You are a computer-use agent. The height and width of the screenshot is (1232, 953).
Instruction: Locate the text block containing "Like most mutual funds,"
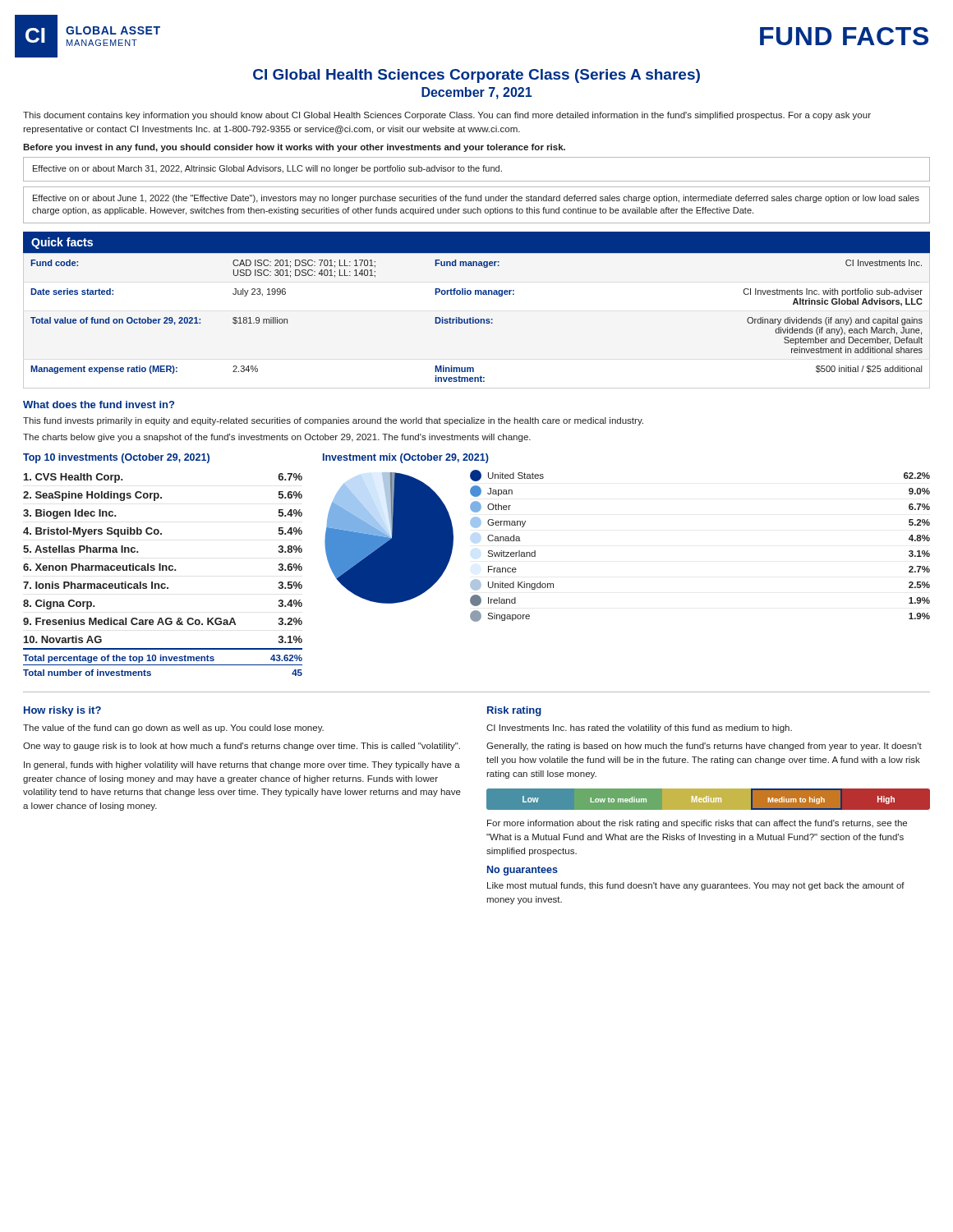pos(695,893)
